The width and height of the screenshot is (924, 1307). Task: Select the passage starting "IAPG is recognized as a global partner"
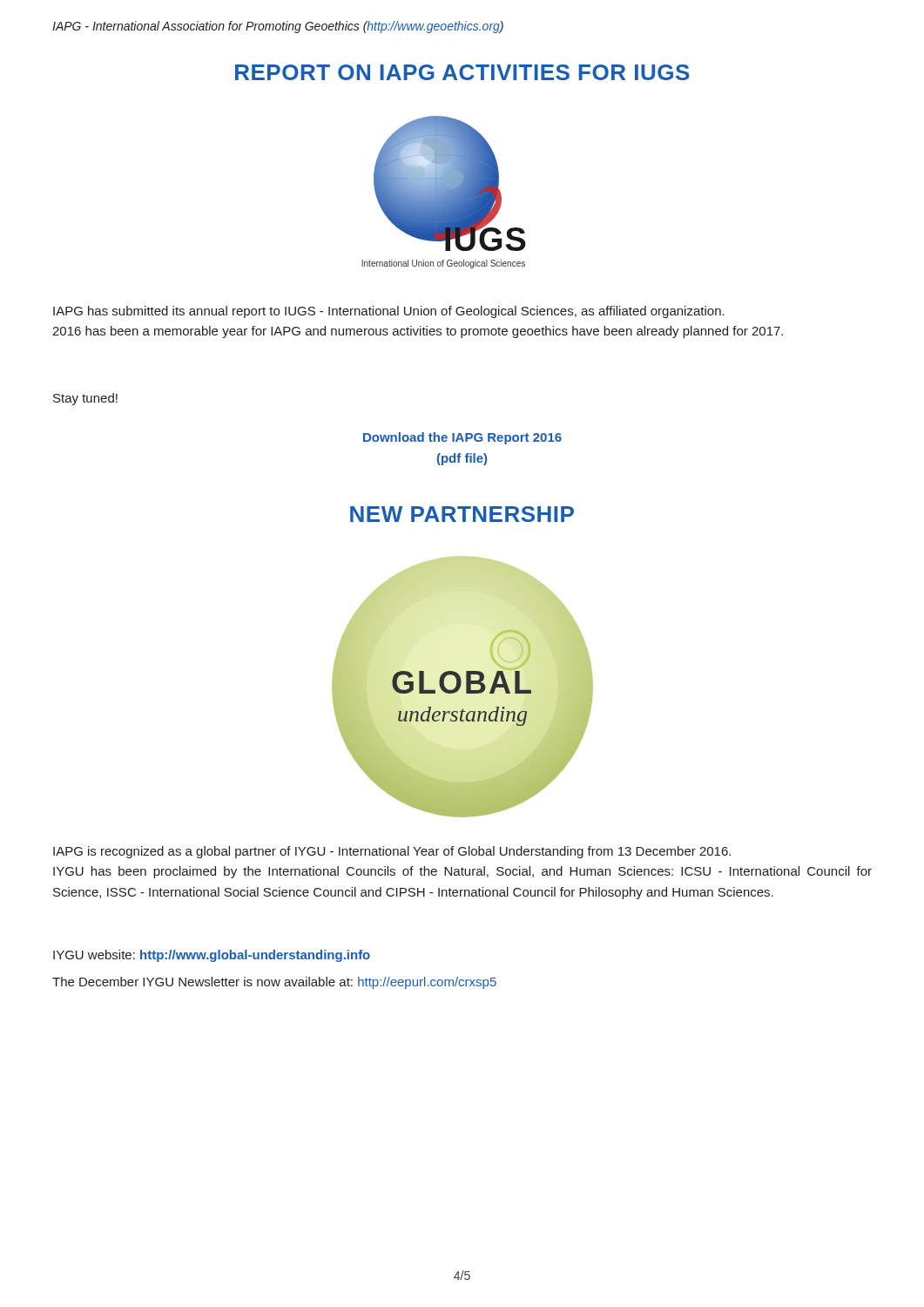pyautogui.click(x=462, y=871)
